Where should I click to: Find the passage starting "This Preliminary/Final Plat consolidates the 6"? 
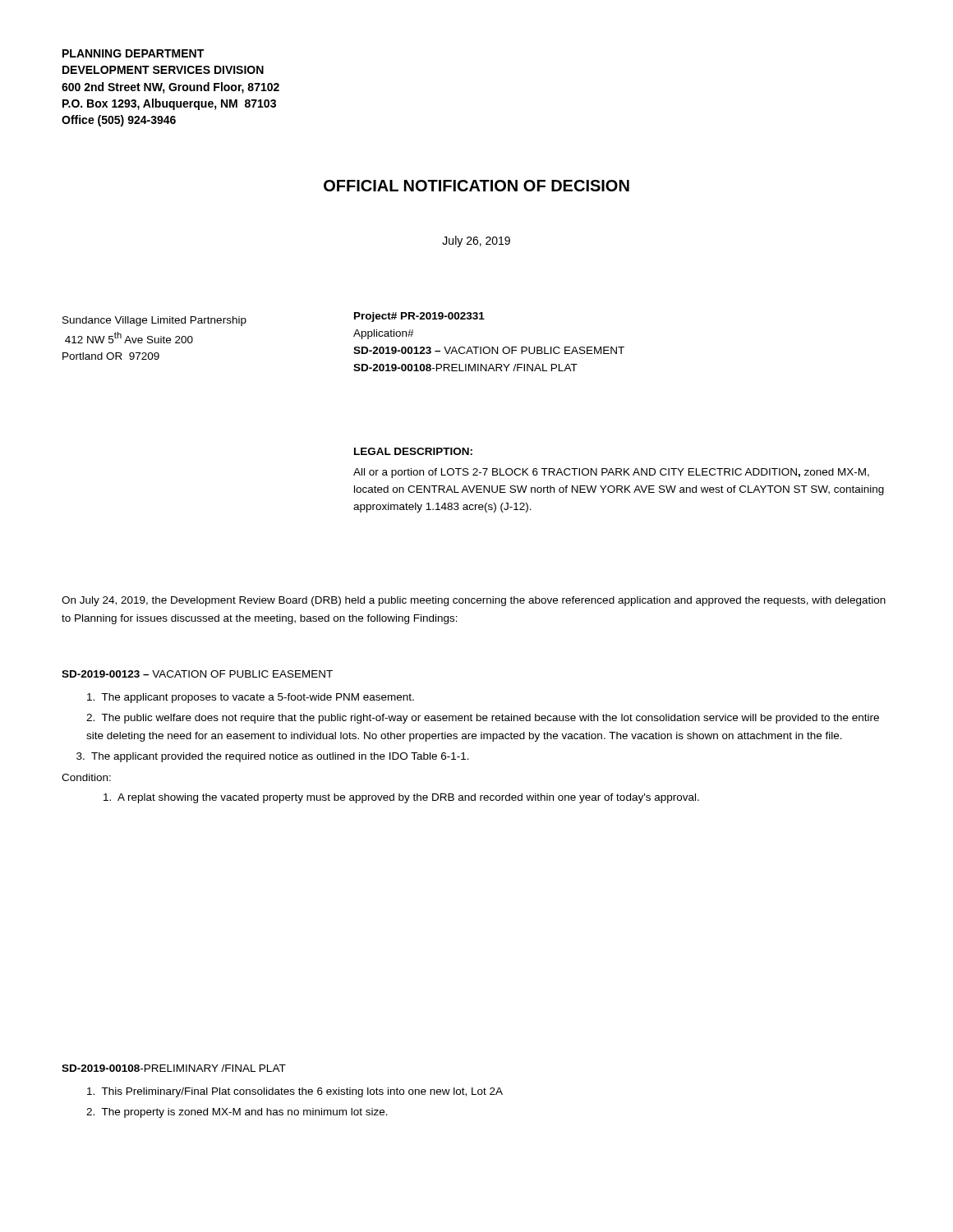(295, 1091)
